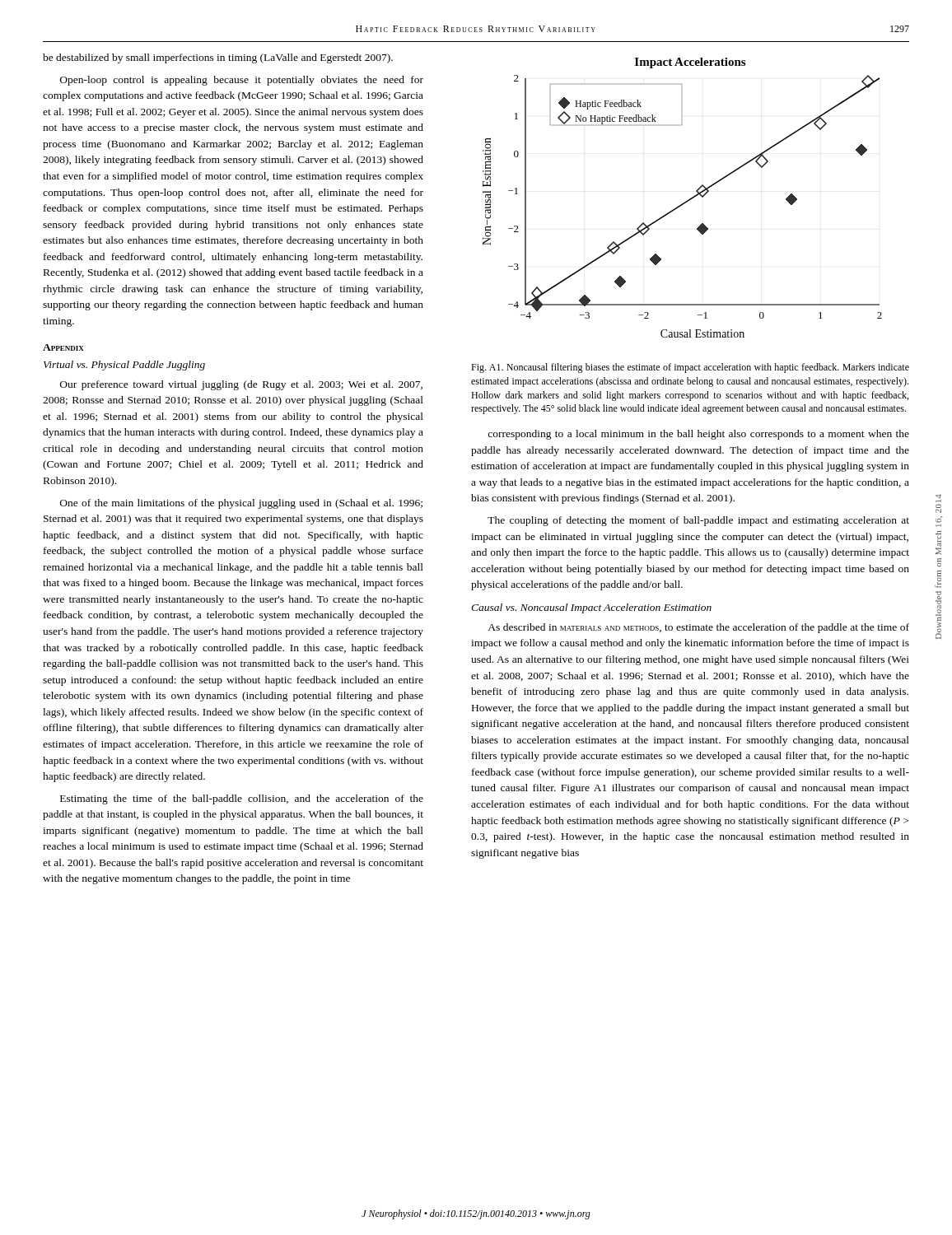This screenshot has height=1235, width=952.
Task: Locate the caption containing "Fig. A1. Noncausal"
Action: click(690, 388)
